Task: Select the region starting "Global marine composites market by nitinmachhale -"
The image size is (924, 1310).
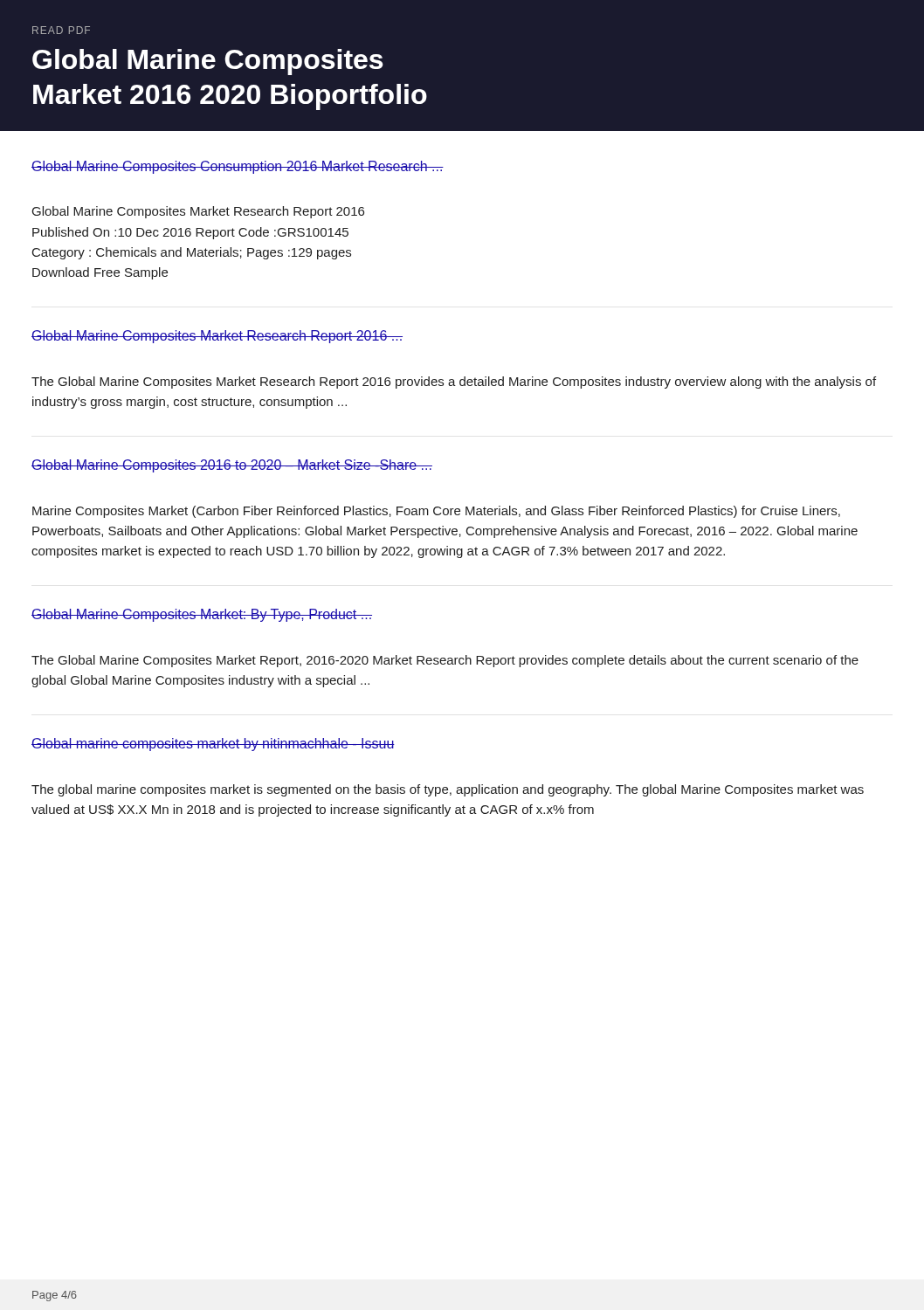Action: (213, 745)
